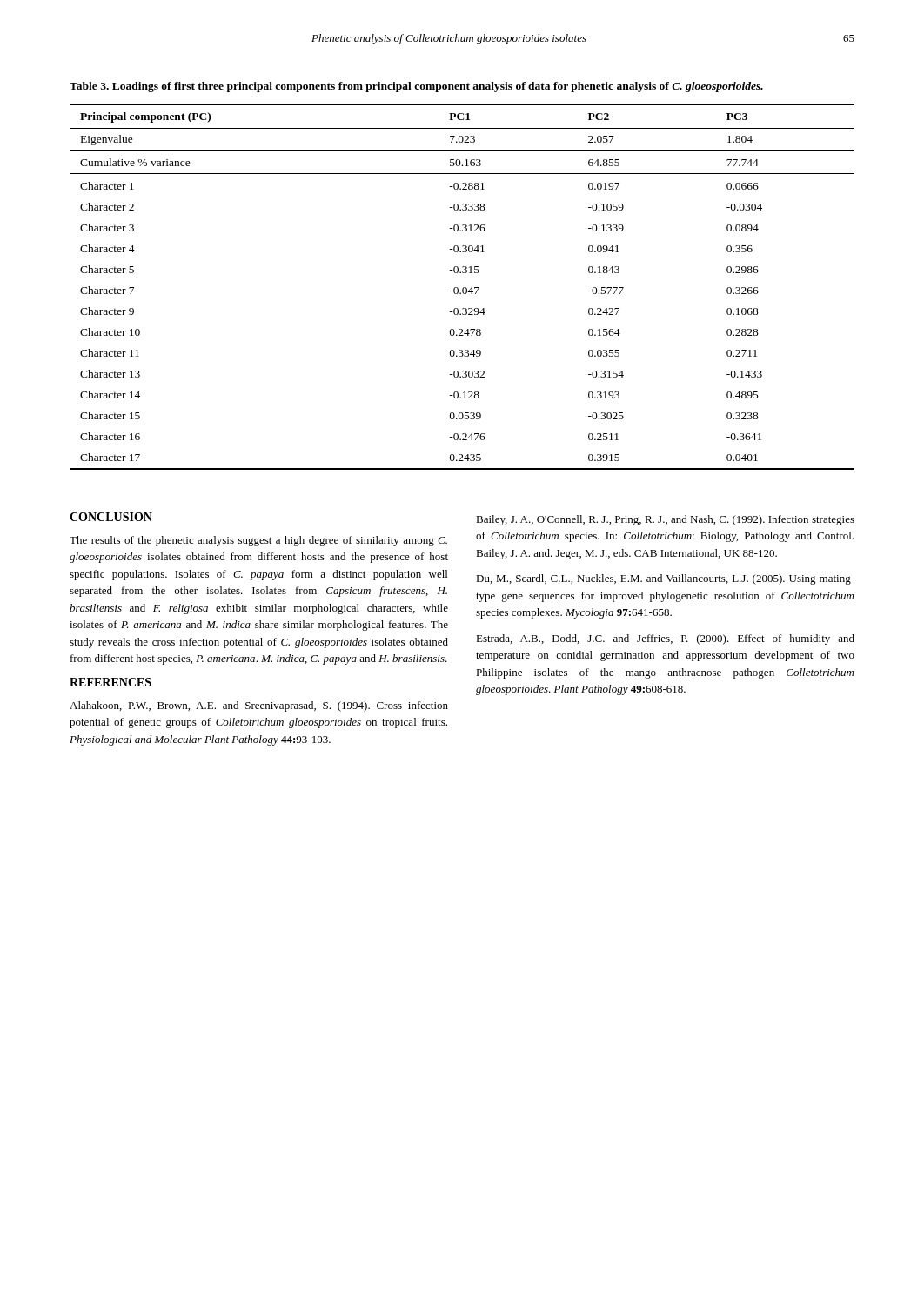Click the table
Viewport: 924px width, 1305px height.
(x=462, y=294)
